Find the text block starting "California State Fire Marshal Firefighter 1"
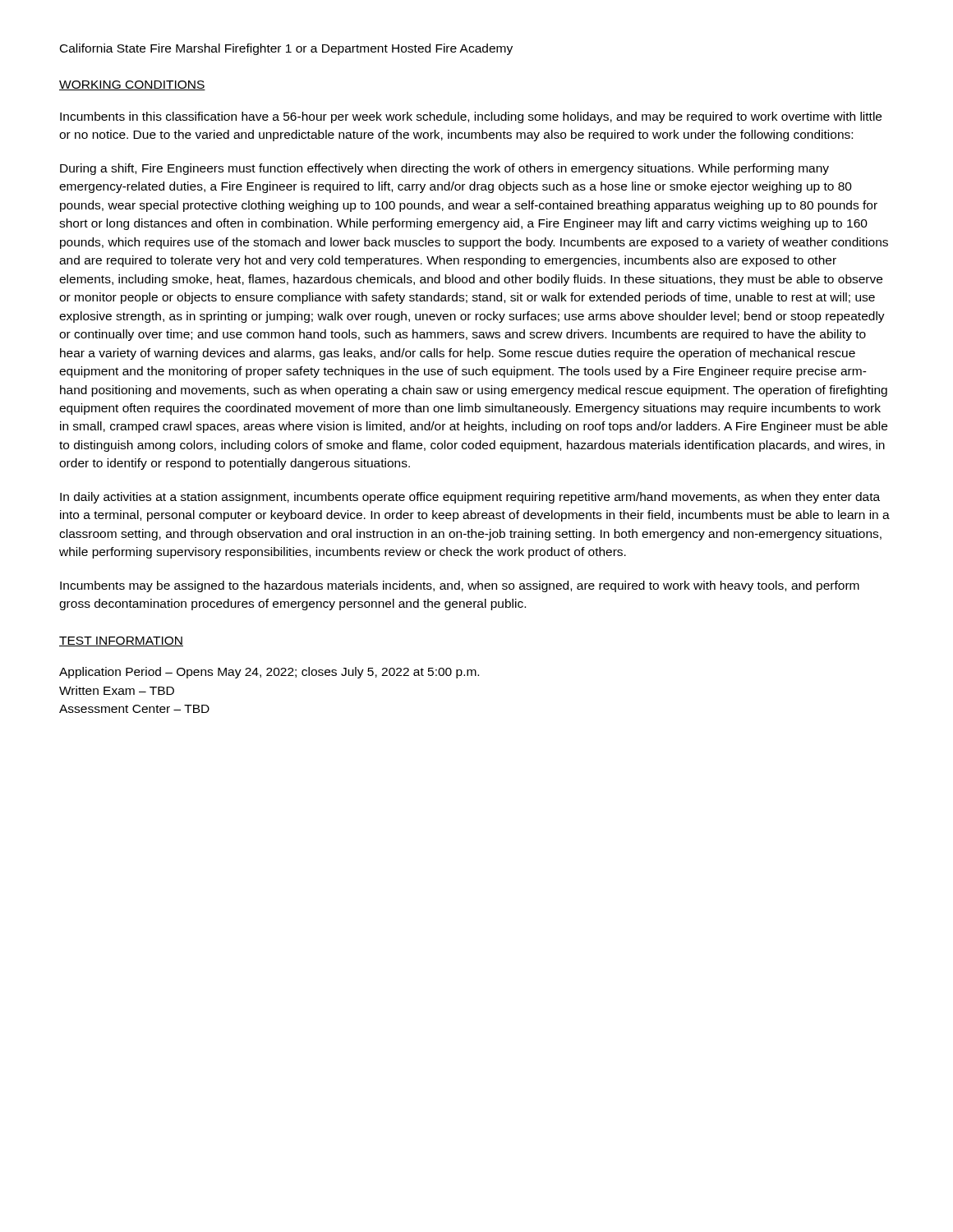953x1232 pixels. 286,48
